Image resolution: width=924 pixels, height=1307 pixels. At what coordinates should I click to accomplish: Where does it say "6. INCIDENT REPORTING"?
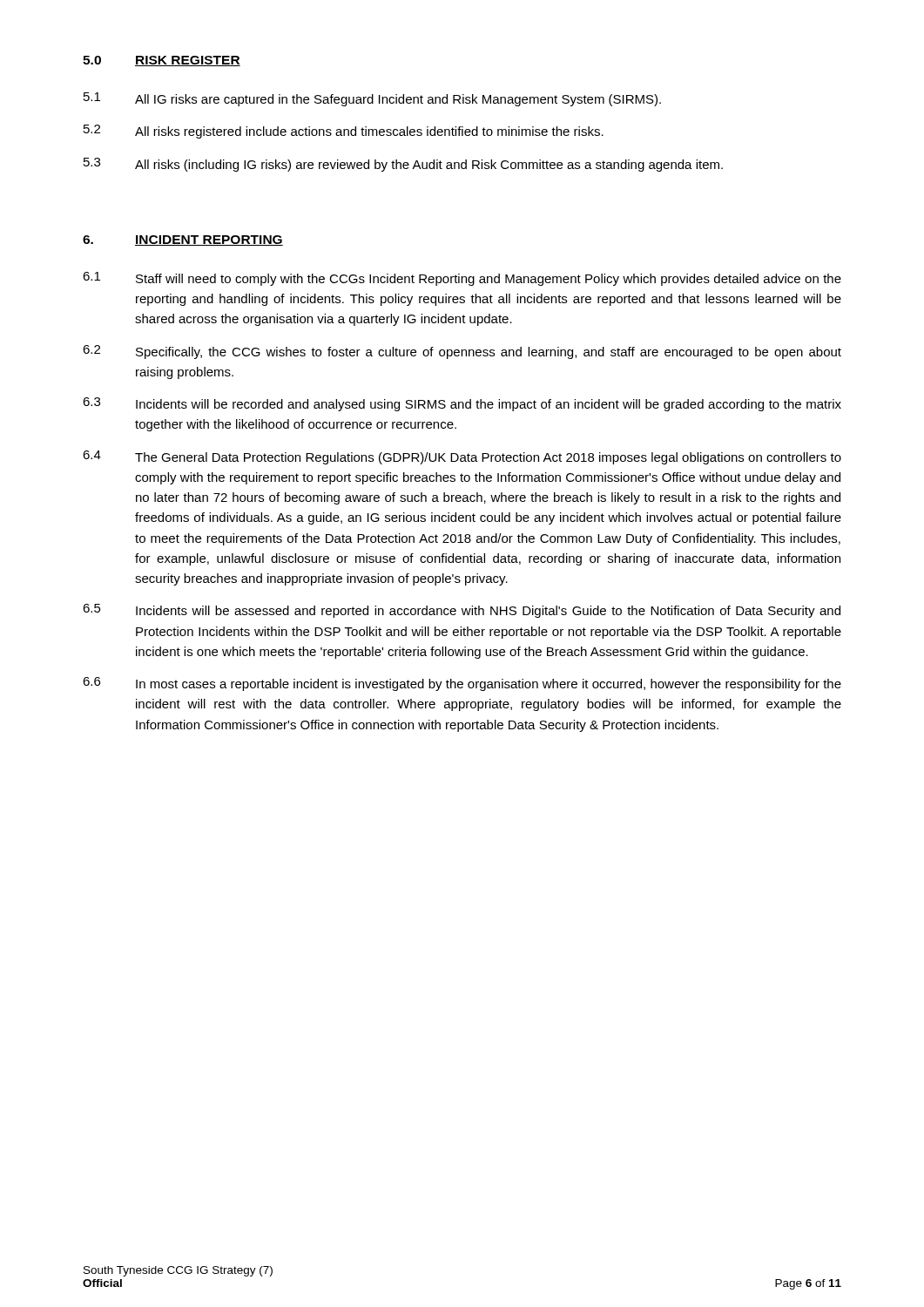coord(183,240)
